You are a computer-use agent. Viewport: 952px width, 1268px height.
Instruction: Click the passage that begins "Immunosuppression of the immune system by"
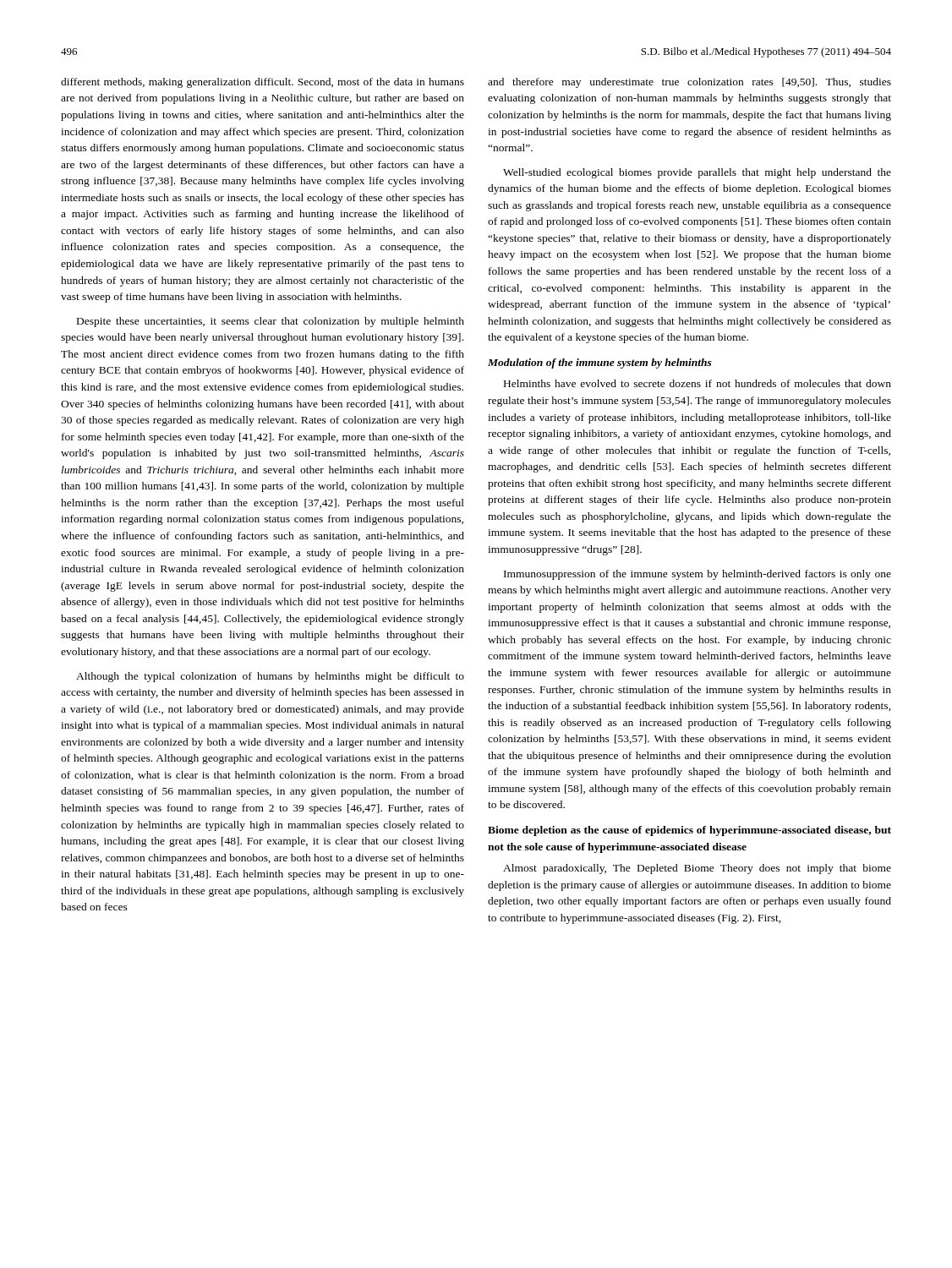pos(689,689)
